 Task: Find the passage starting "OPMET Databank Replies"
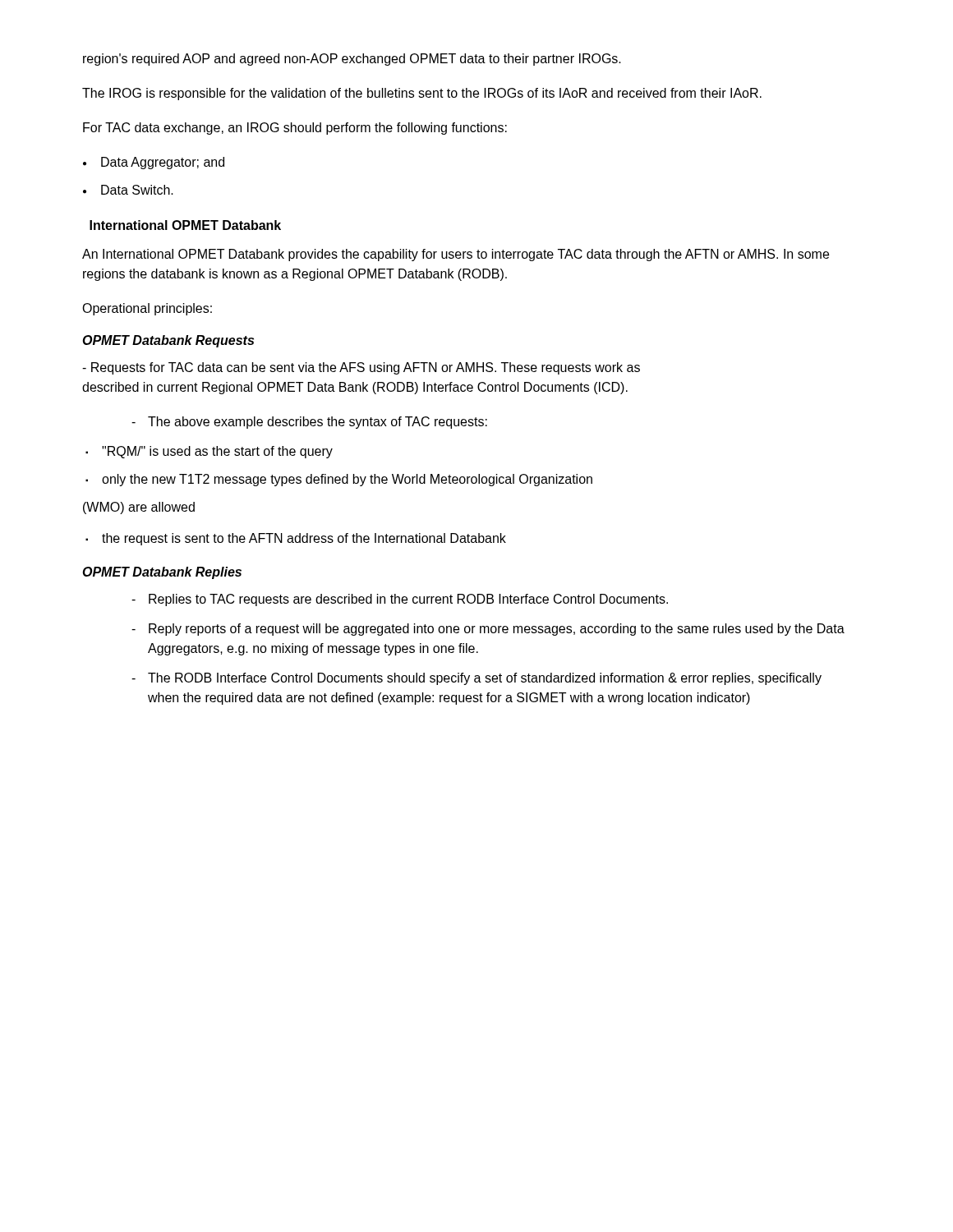click(x=162, y=572)
